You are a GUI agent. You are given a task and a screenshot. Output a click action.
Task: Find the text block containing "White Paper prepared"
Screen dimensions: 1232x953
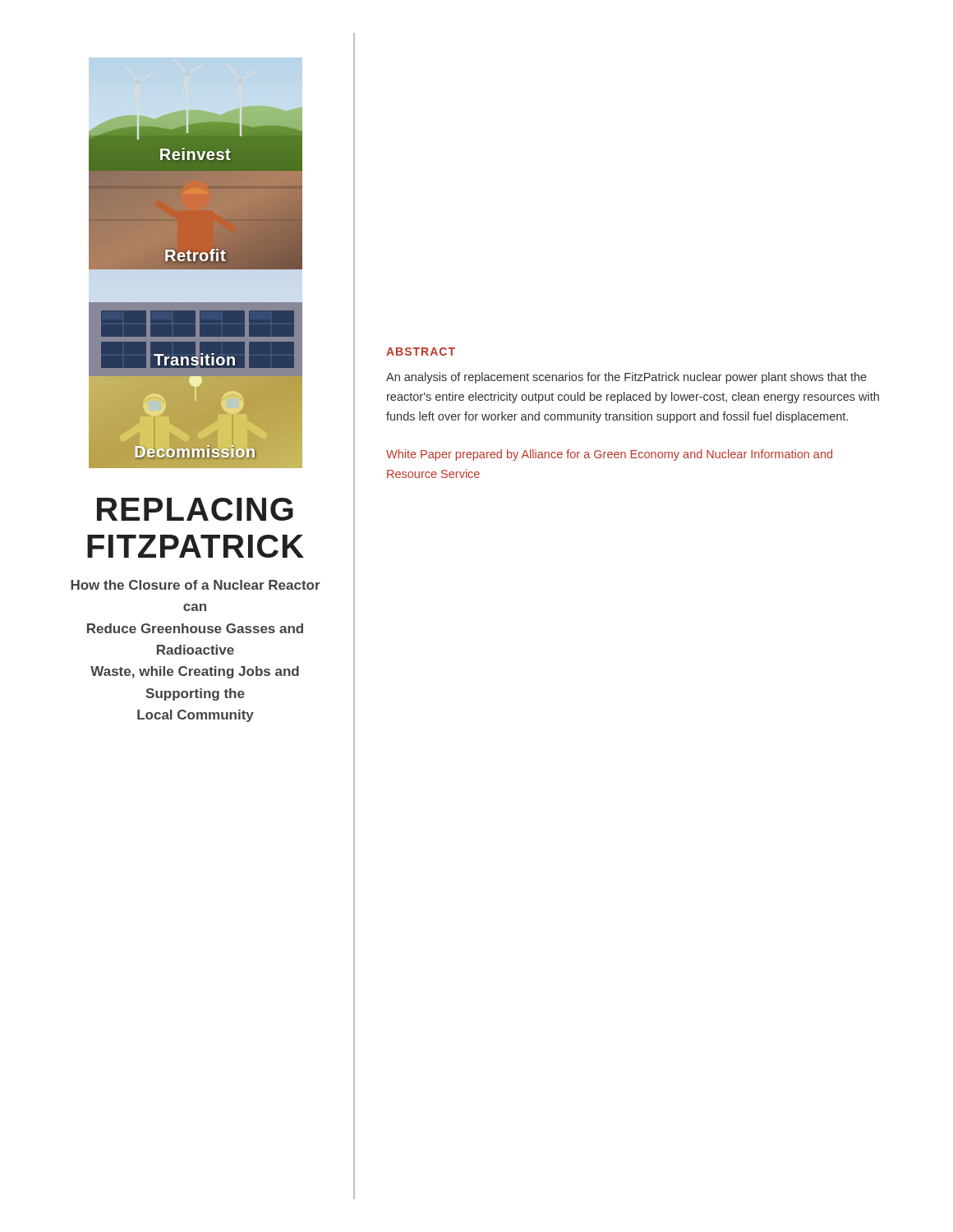click(610, 464)
